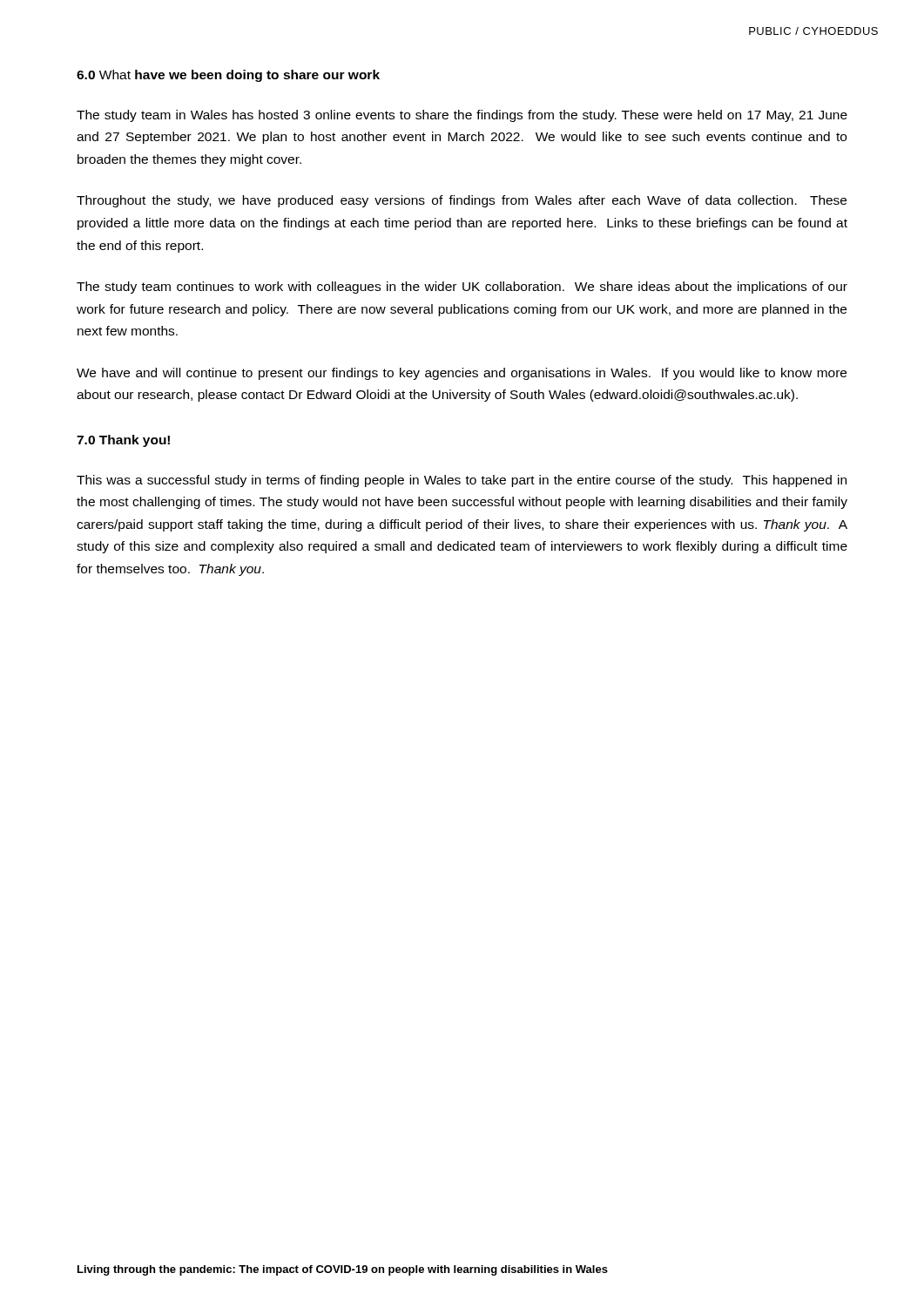Select the text block containing "The study team continues to work"
The width and height of the screenshot is (924, 1307).
[462, 309]
